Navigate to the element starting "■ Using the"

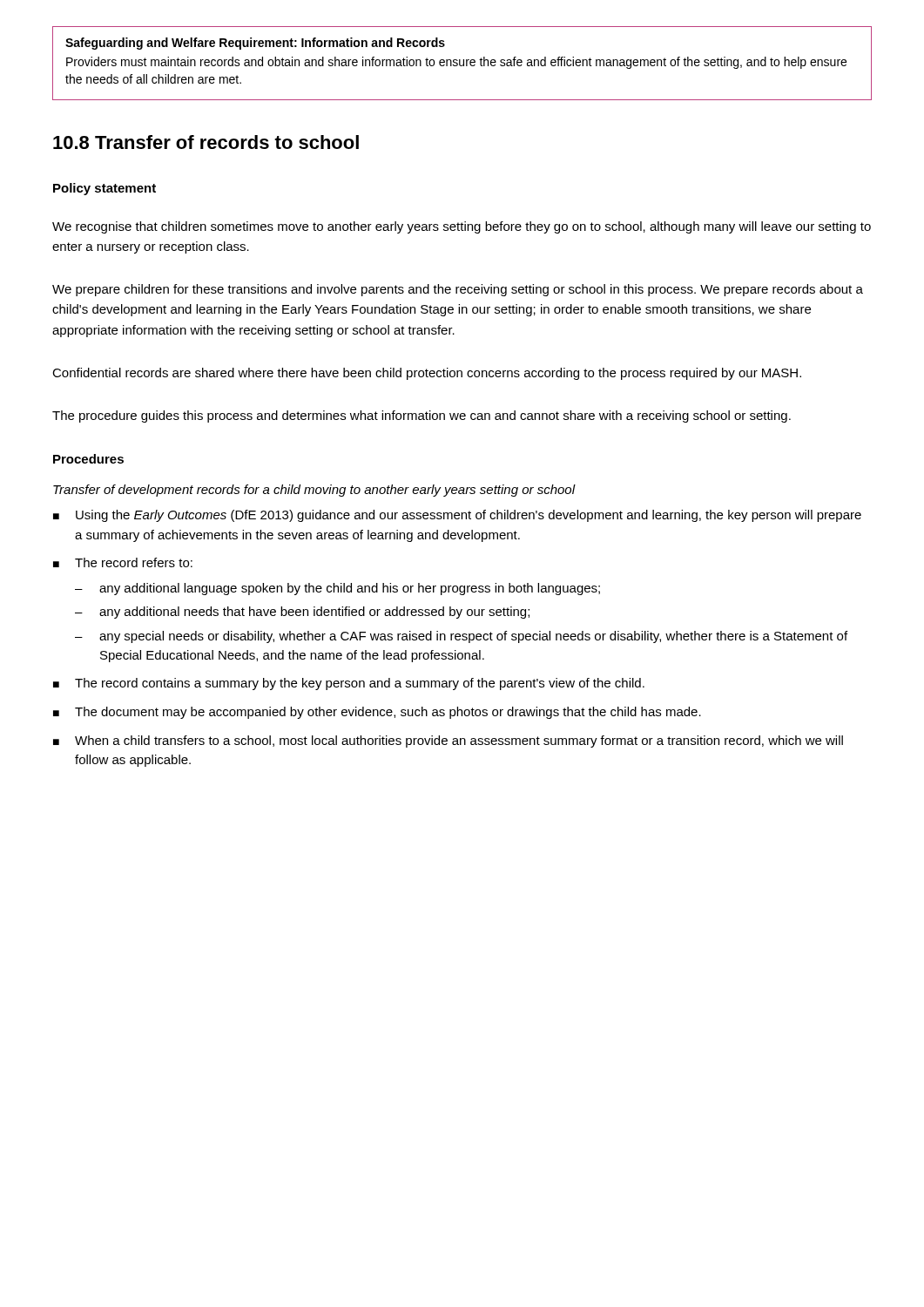point(462,525)
